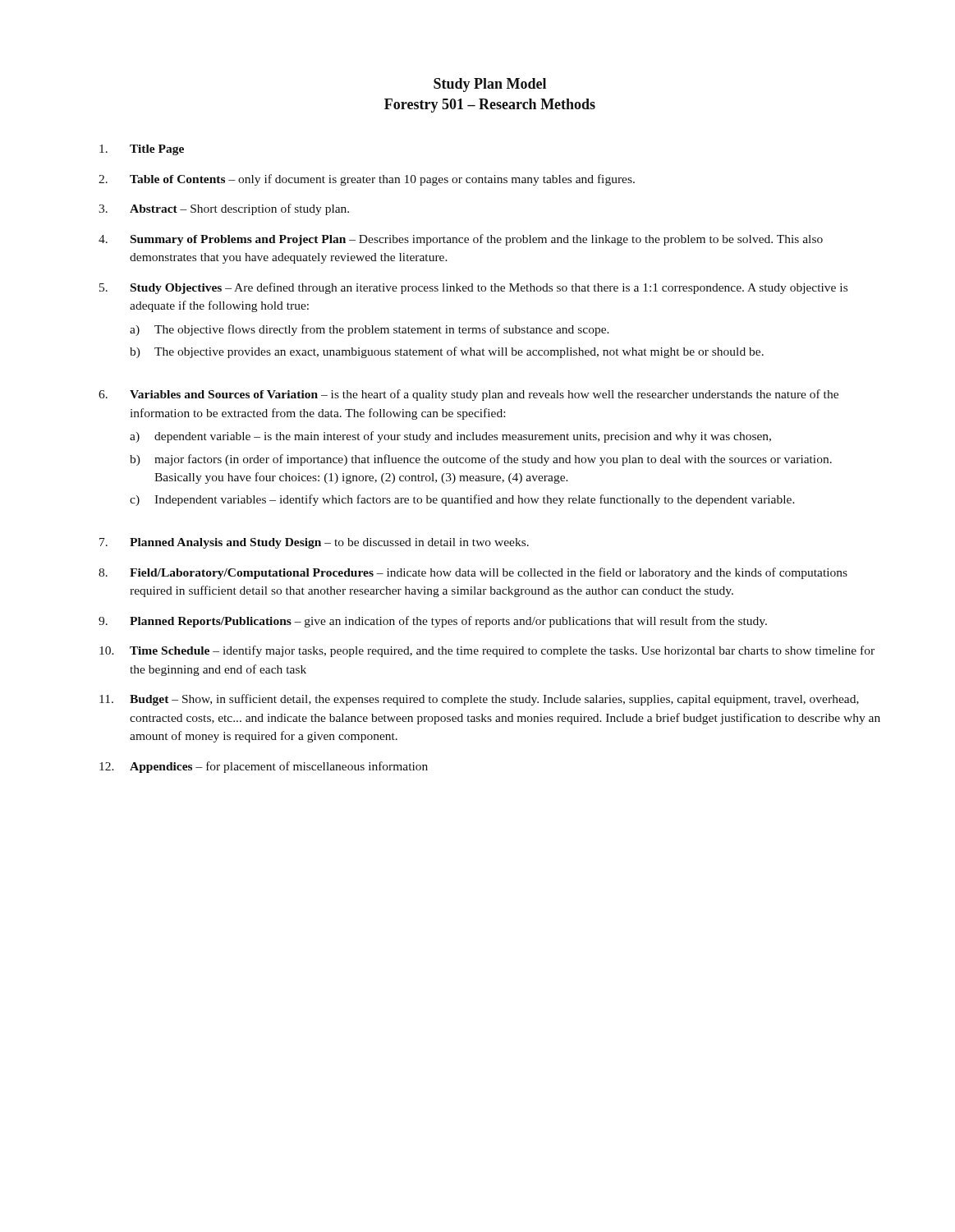Find the block on this page that starts "10. Time Schedule"
This screenshot has width=955, height=1232.
490,660
